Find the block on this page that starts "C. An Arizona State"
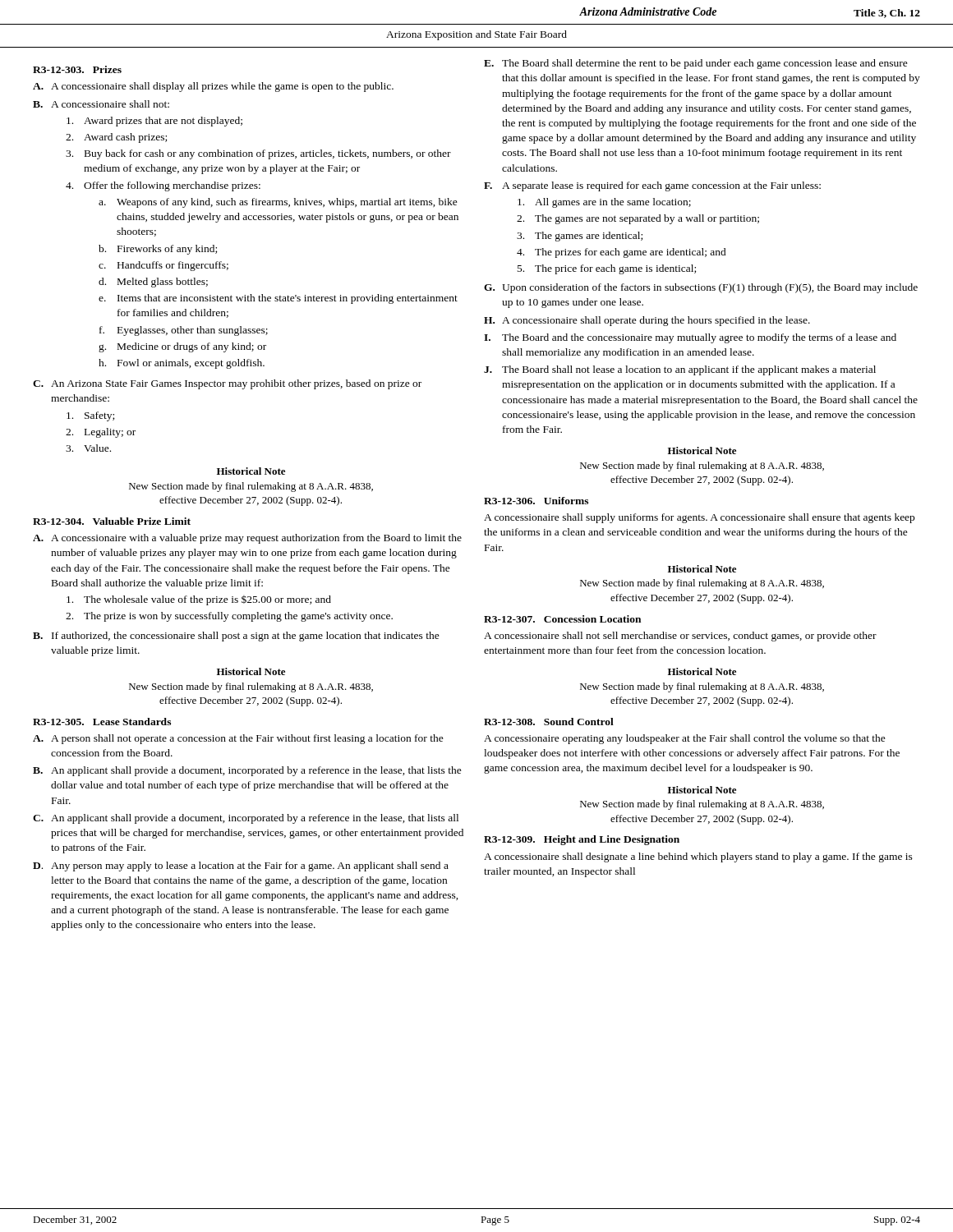 tap(227, 384)
